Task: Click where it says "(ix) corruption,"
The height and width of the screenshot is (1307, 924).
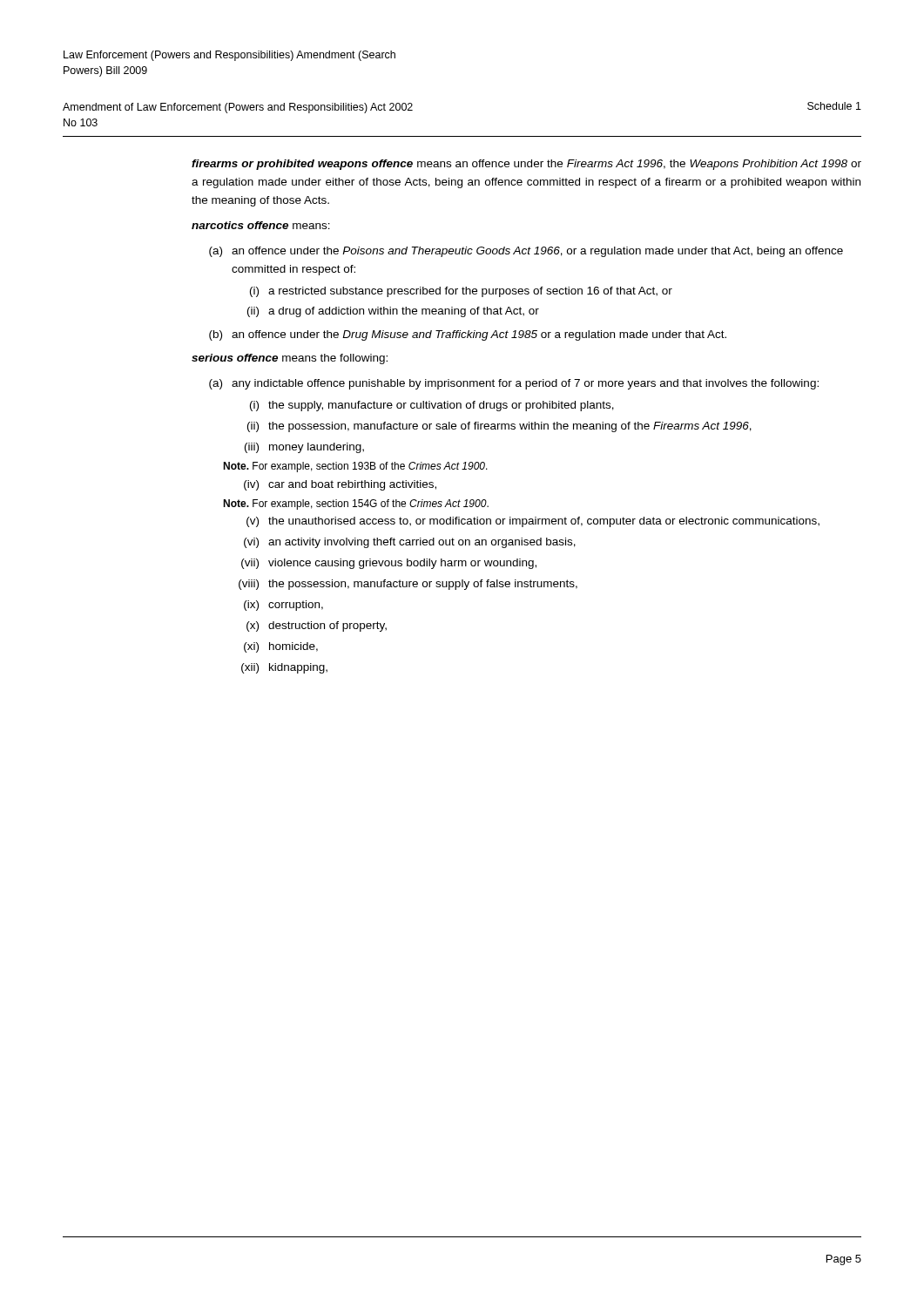Action: click(273, 605)
